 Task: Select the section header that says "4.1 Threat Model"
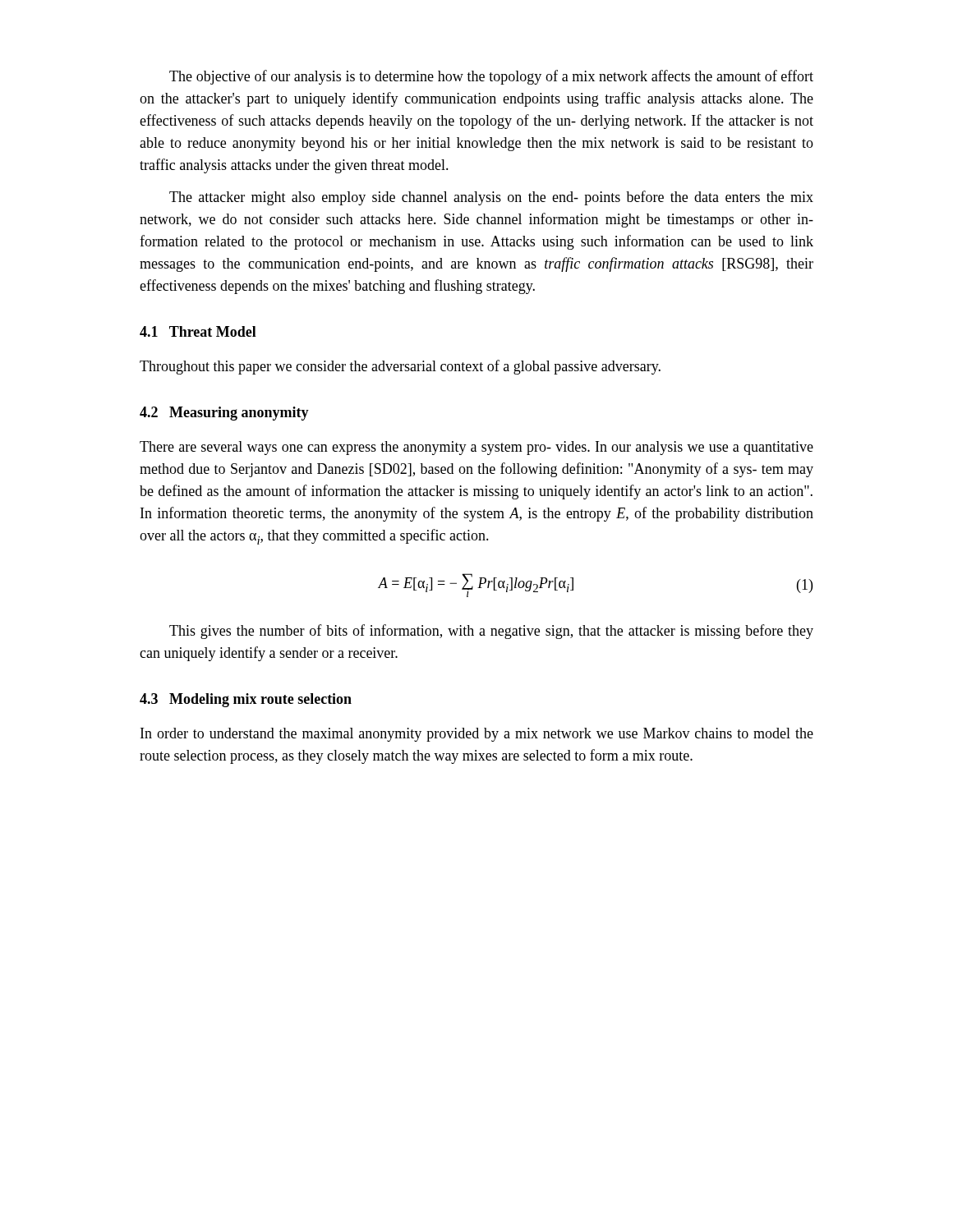coord(198,332)
